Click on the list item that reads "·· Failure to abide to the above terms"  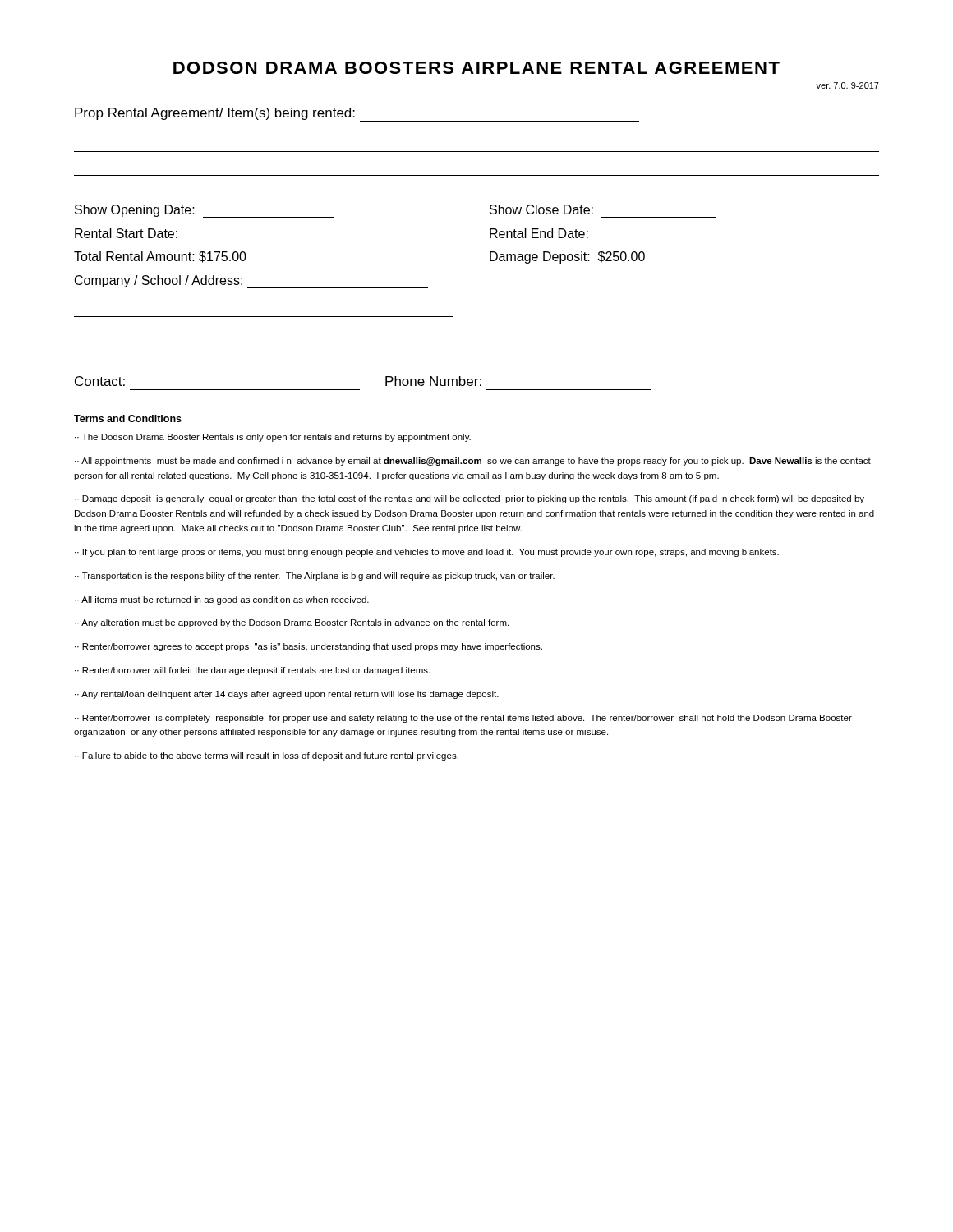pyautogui.click(x=267, y=756)
